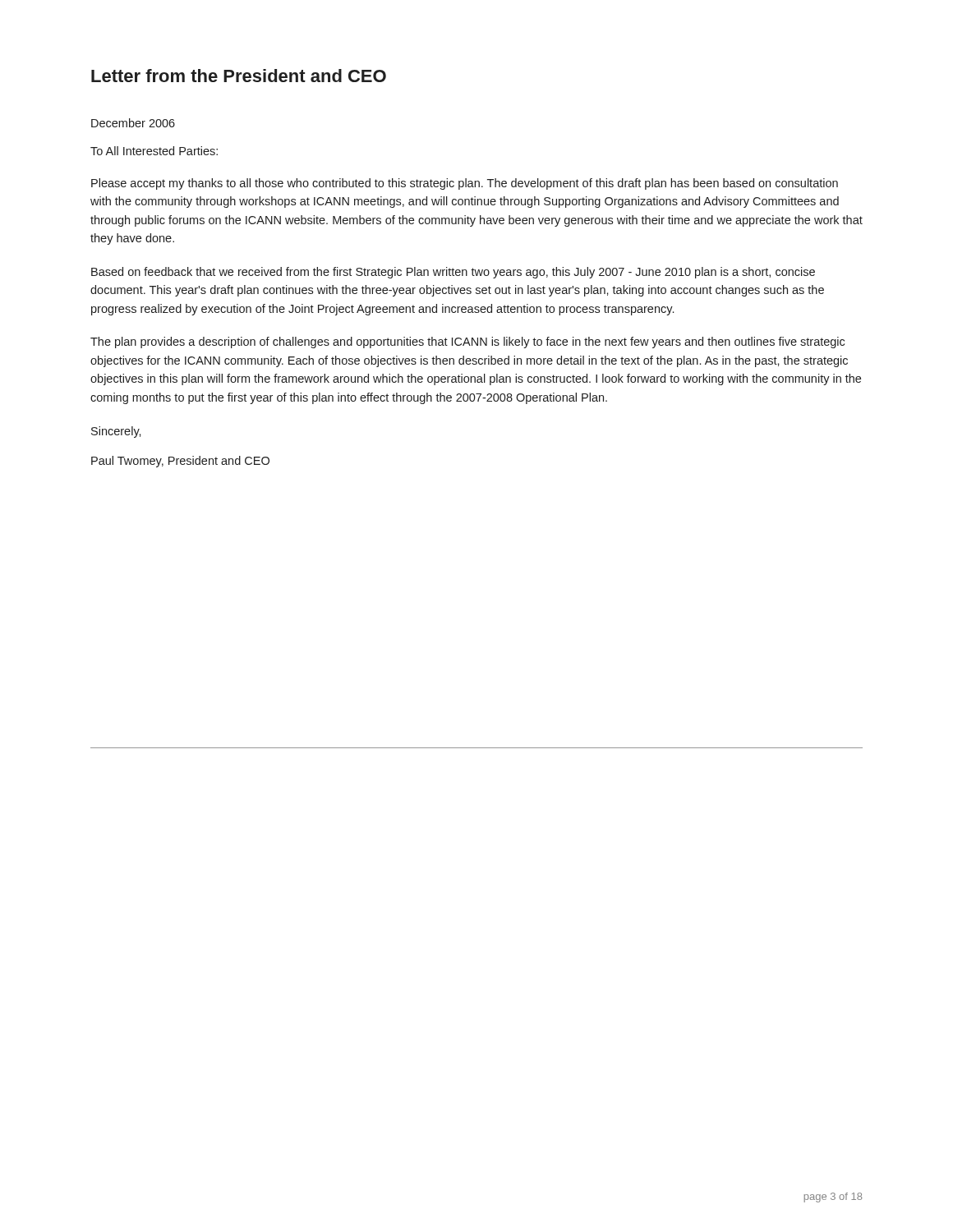Viewport: 953px width, 1232px height.
Task: Select the text block starting "To All Interested"
Action: (155, 151)
